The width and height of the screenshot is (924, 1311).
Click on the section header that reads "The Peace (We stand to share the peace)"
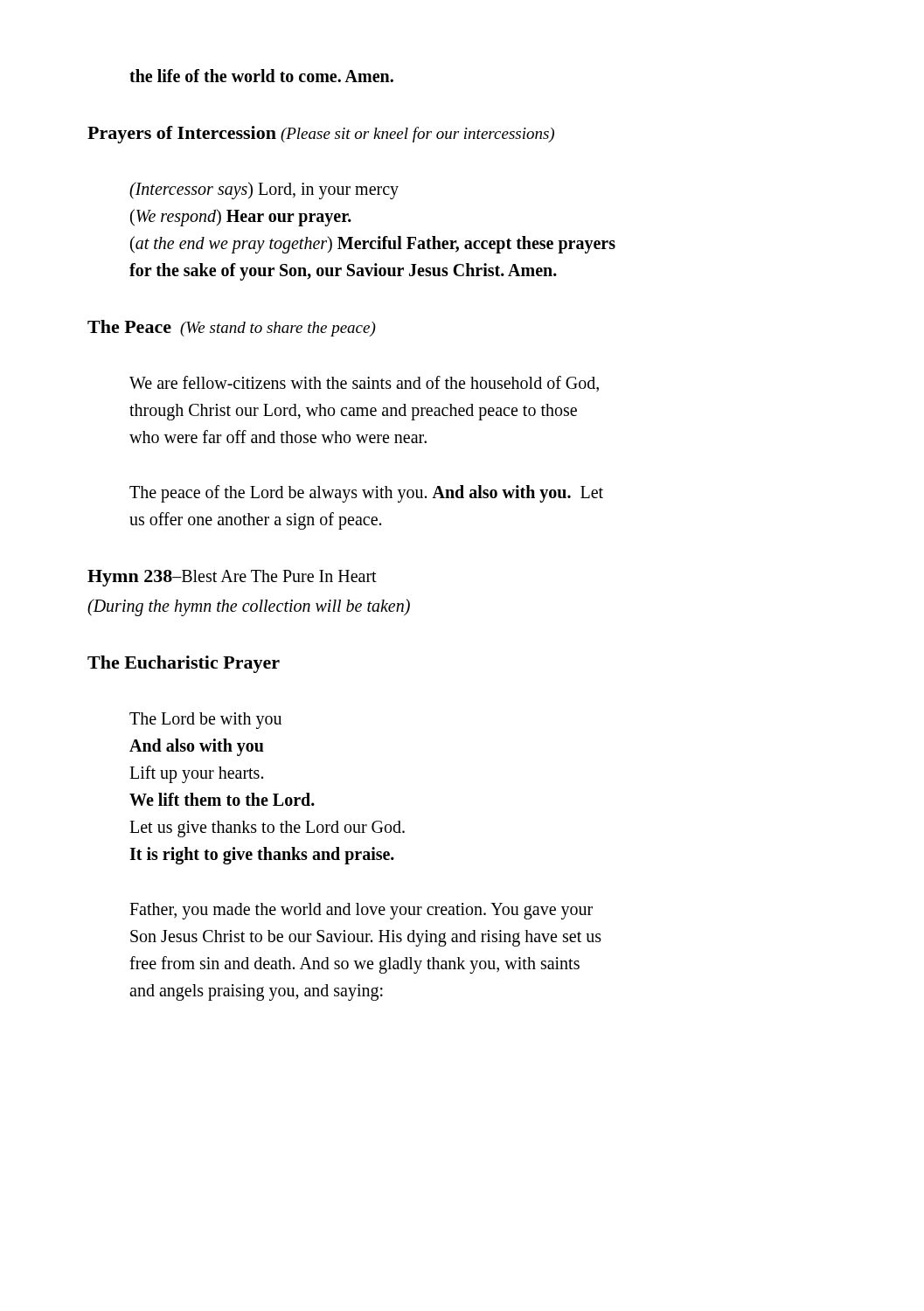tap(232, 328)
